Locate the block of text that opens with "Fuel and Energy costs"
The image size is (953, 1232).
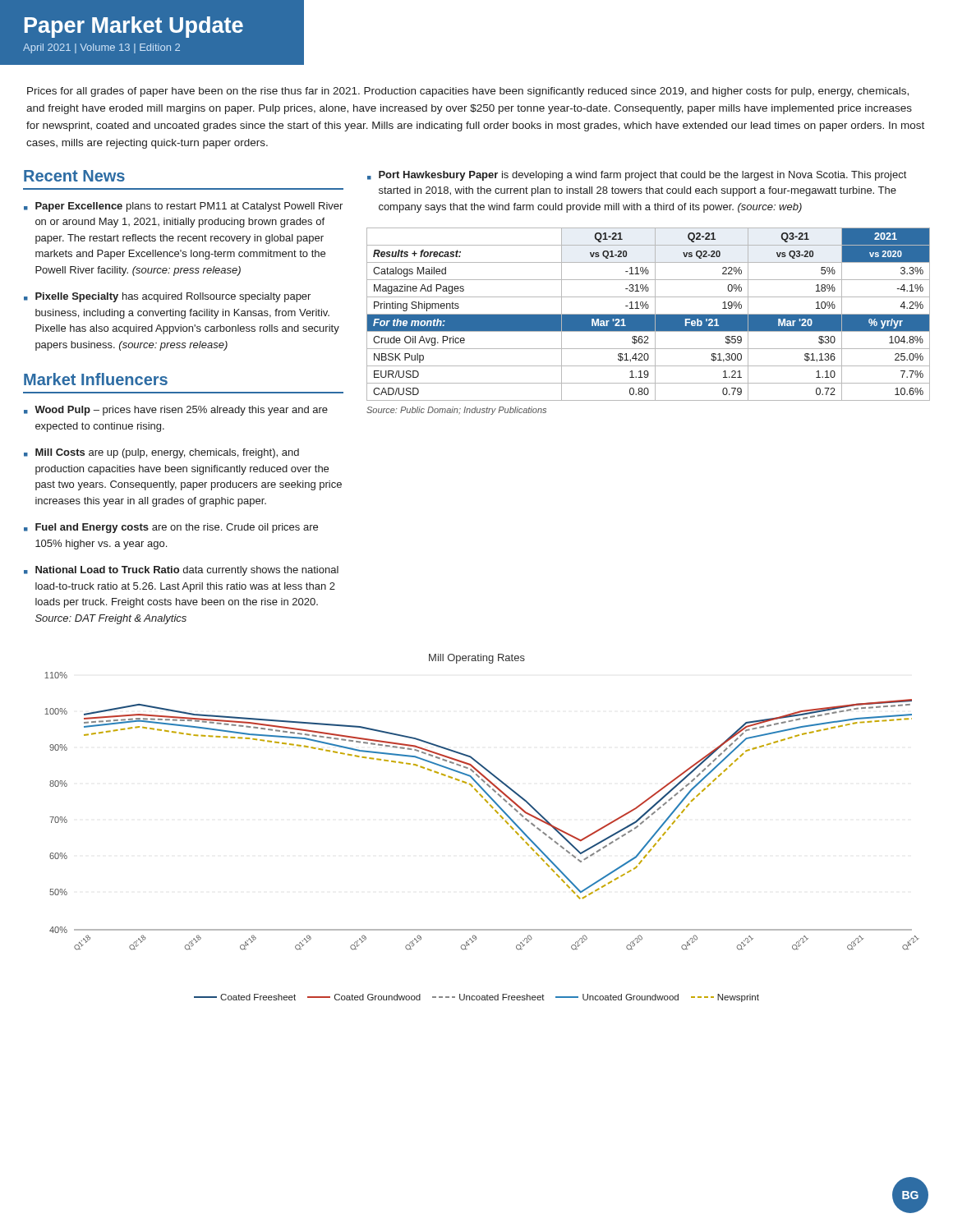[189, 535]
